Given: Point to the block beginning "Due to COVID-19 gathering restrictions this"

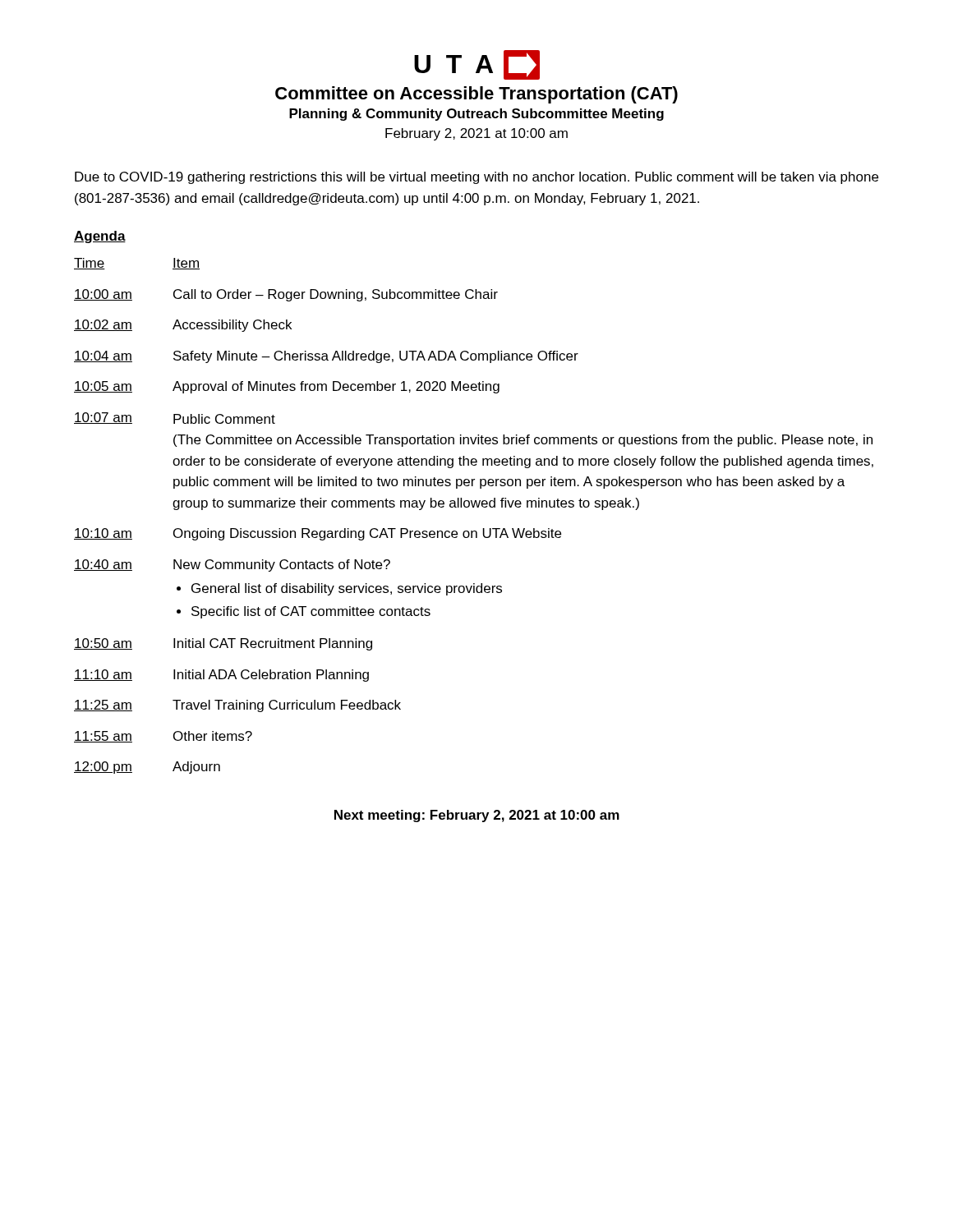Looking at the screenshot, I should pyautogui.click(x=476, y=187).
